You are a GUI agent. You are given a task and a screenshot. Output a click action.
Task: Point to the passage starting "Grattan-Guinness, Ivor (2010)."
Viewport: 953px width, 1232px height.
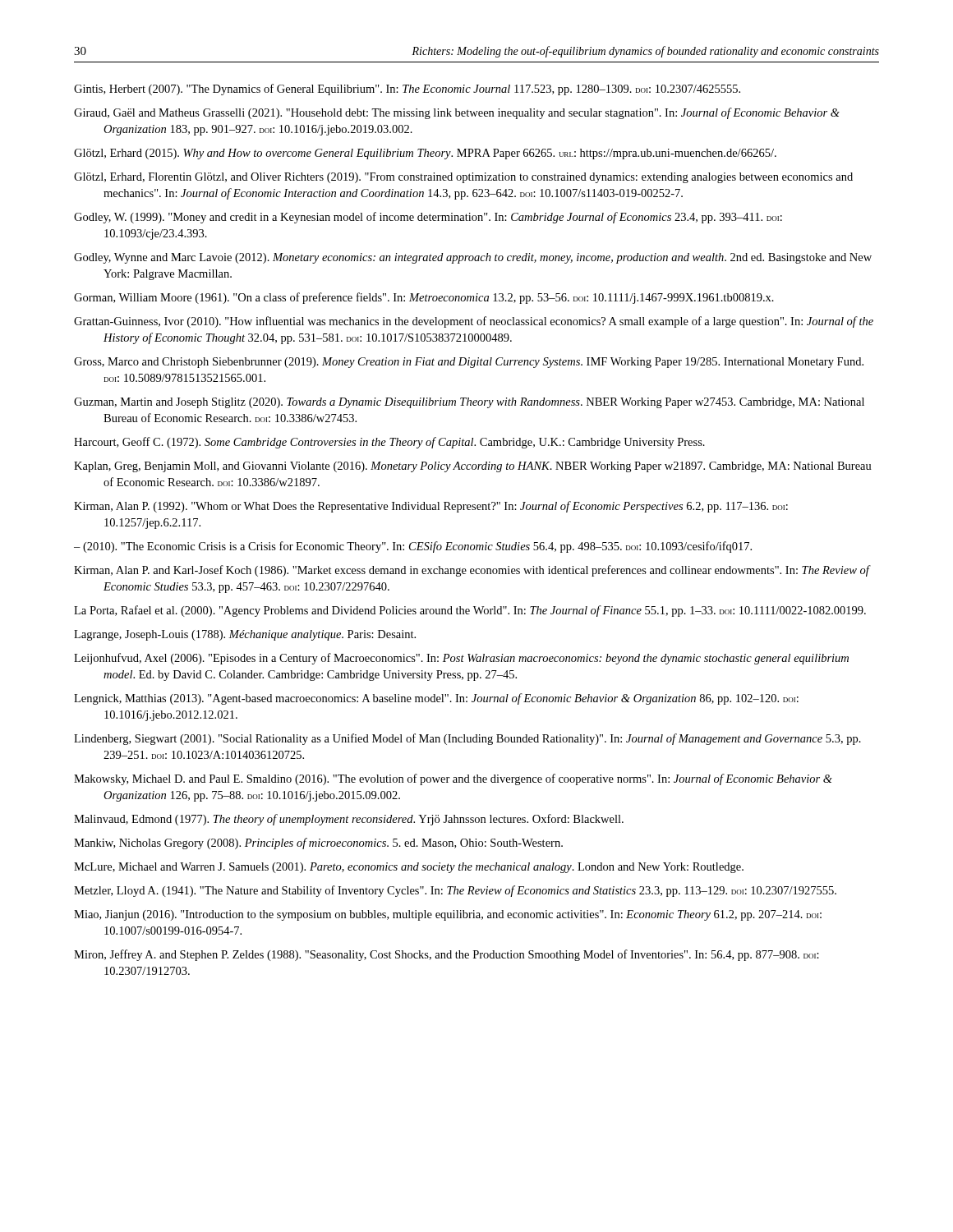476,329
